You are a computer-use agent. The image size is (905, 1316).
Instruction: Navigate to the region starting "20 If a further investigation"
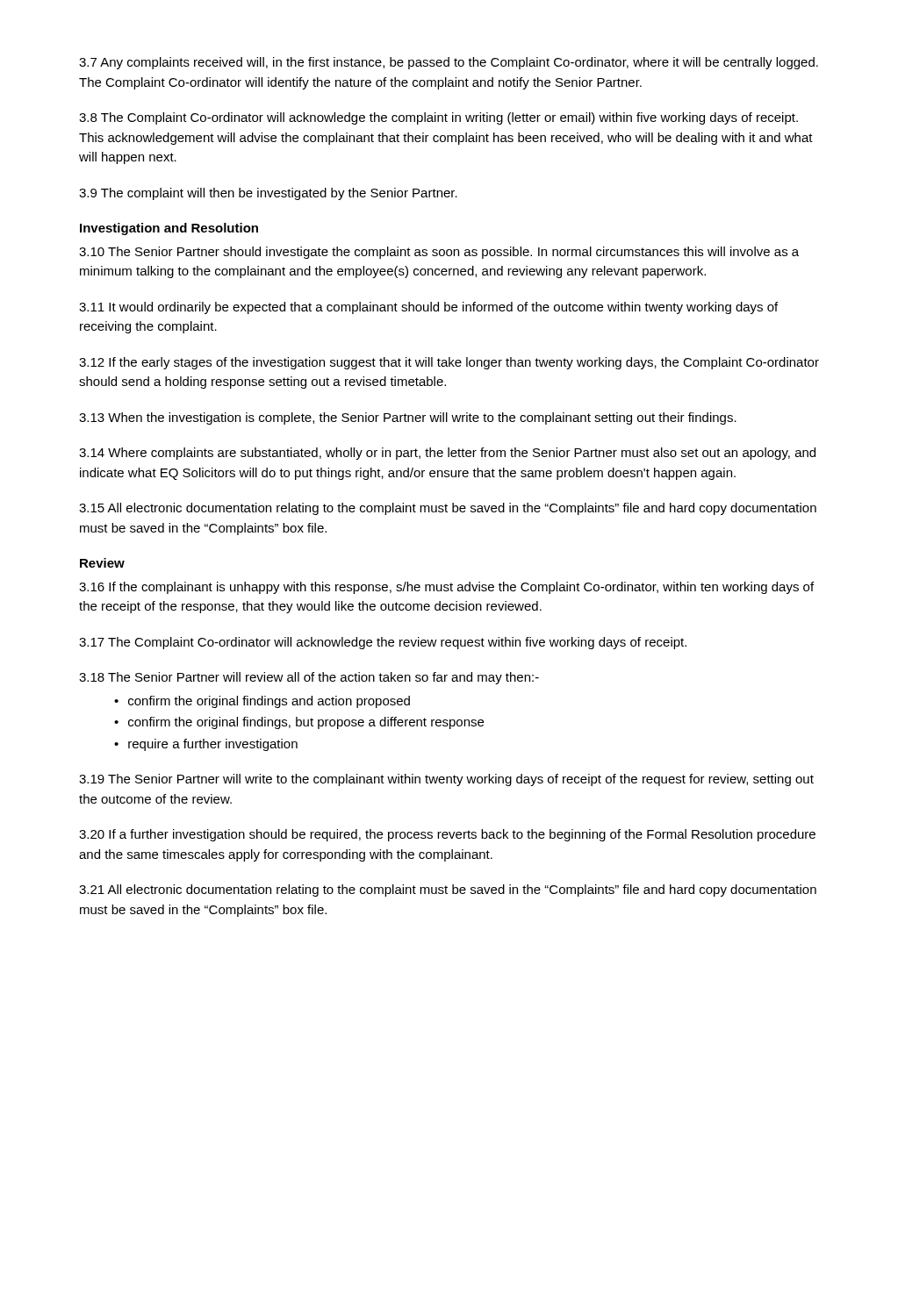pos(448,844)
